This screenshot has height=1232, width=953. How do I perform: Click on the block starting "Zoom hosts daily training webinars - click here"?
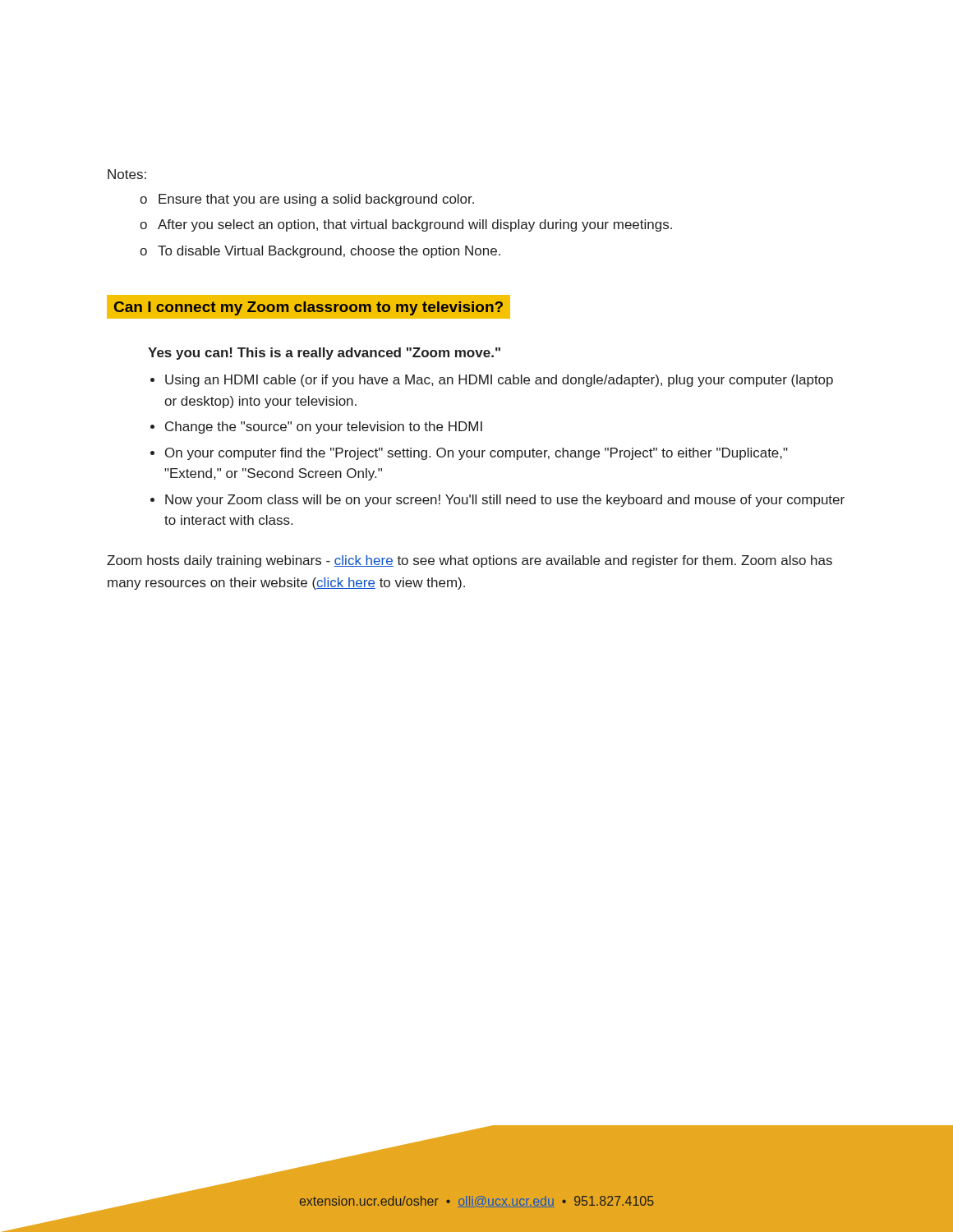(x=470, y=571)
